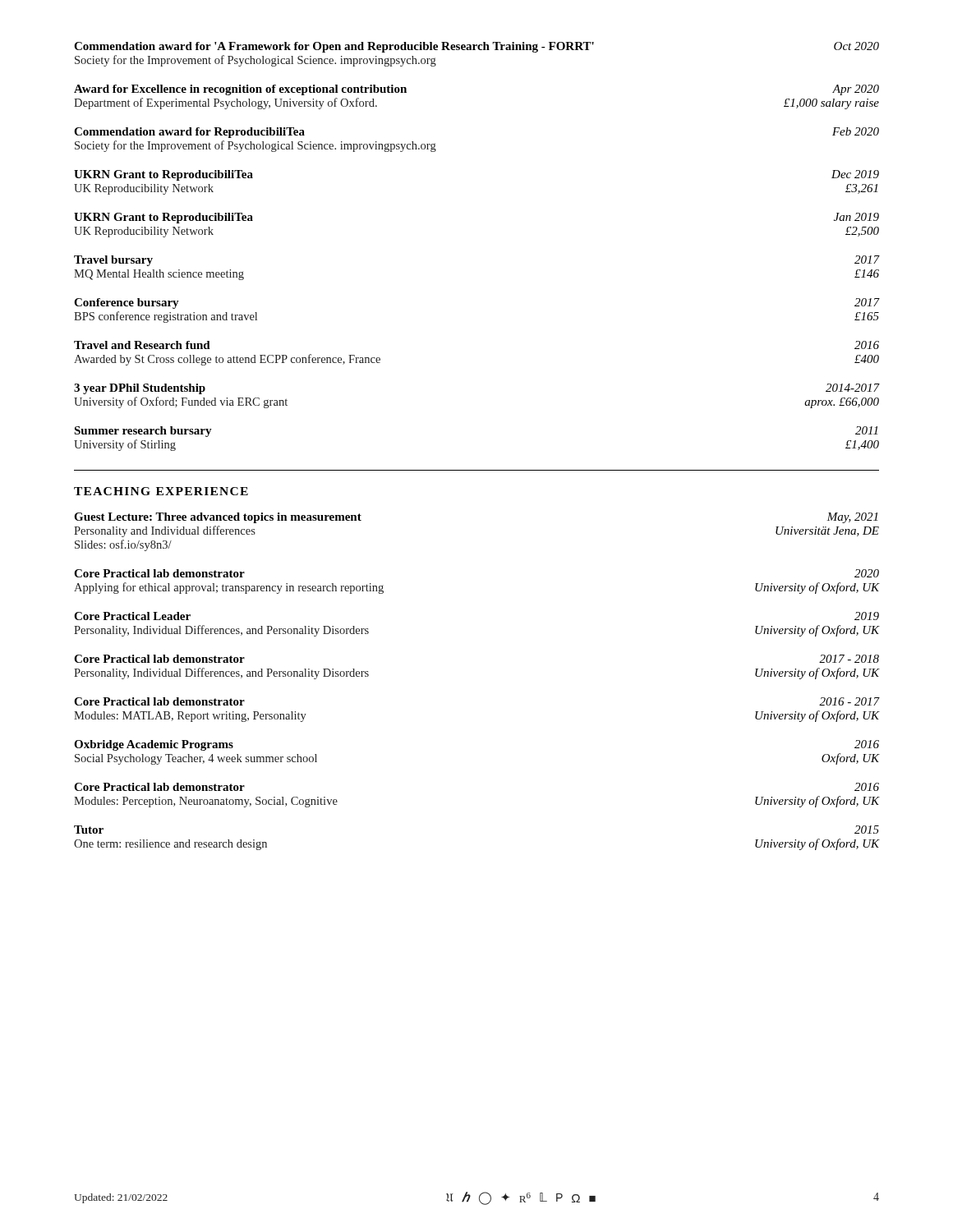Find the block on this page that starts "Core Practical Leader"

(136, 616)
